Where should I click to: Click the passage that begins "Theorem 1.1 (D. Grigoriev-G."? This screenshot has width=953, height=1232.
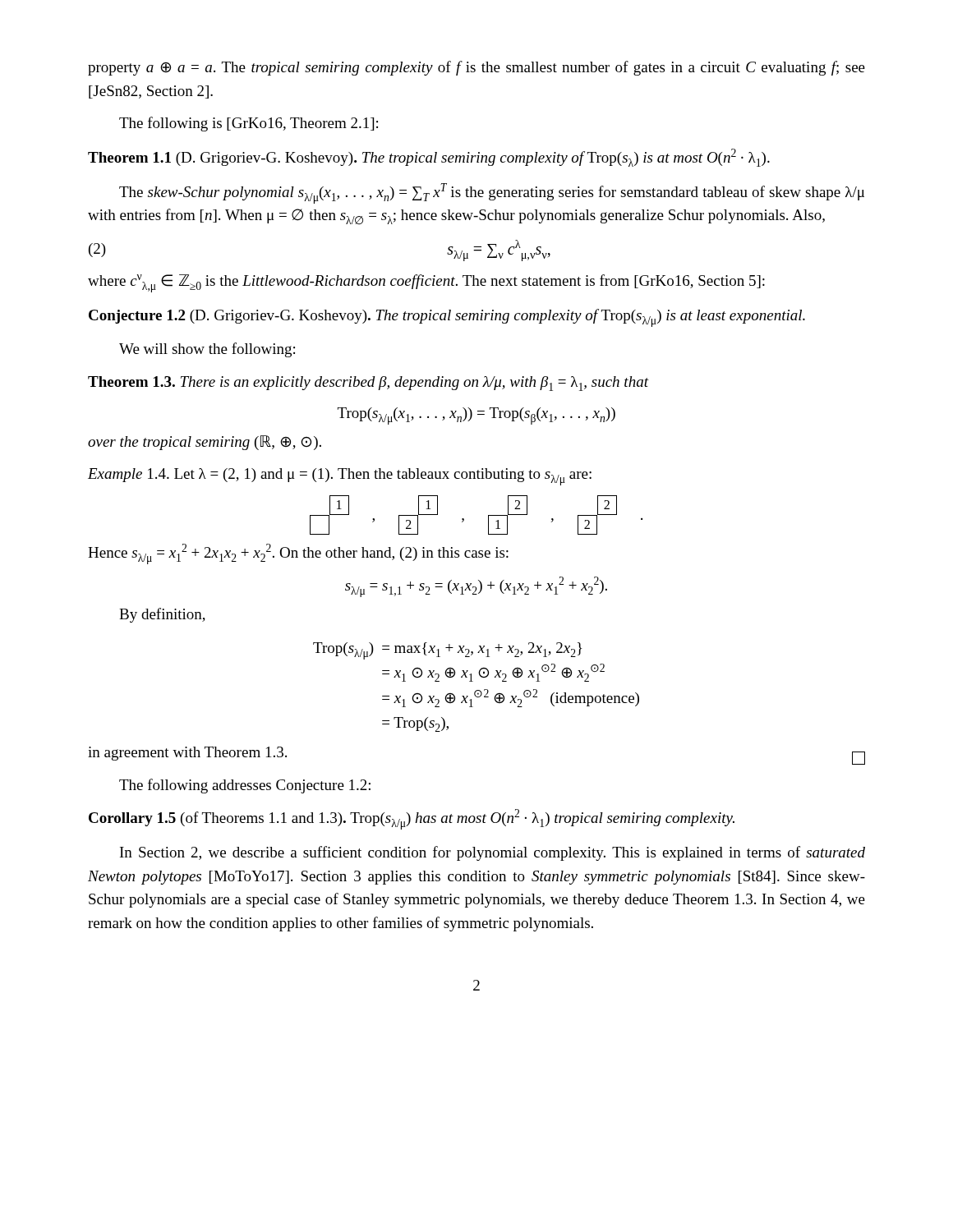476,158
